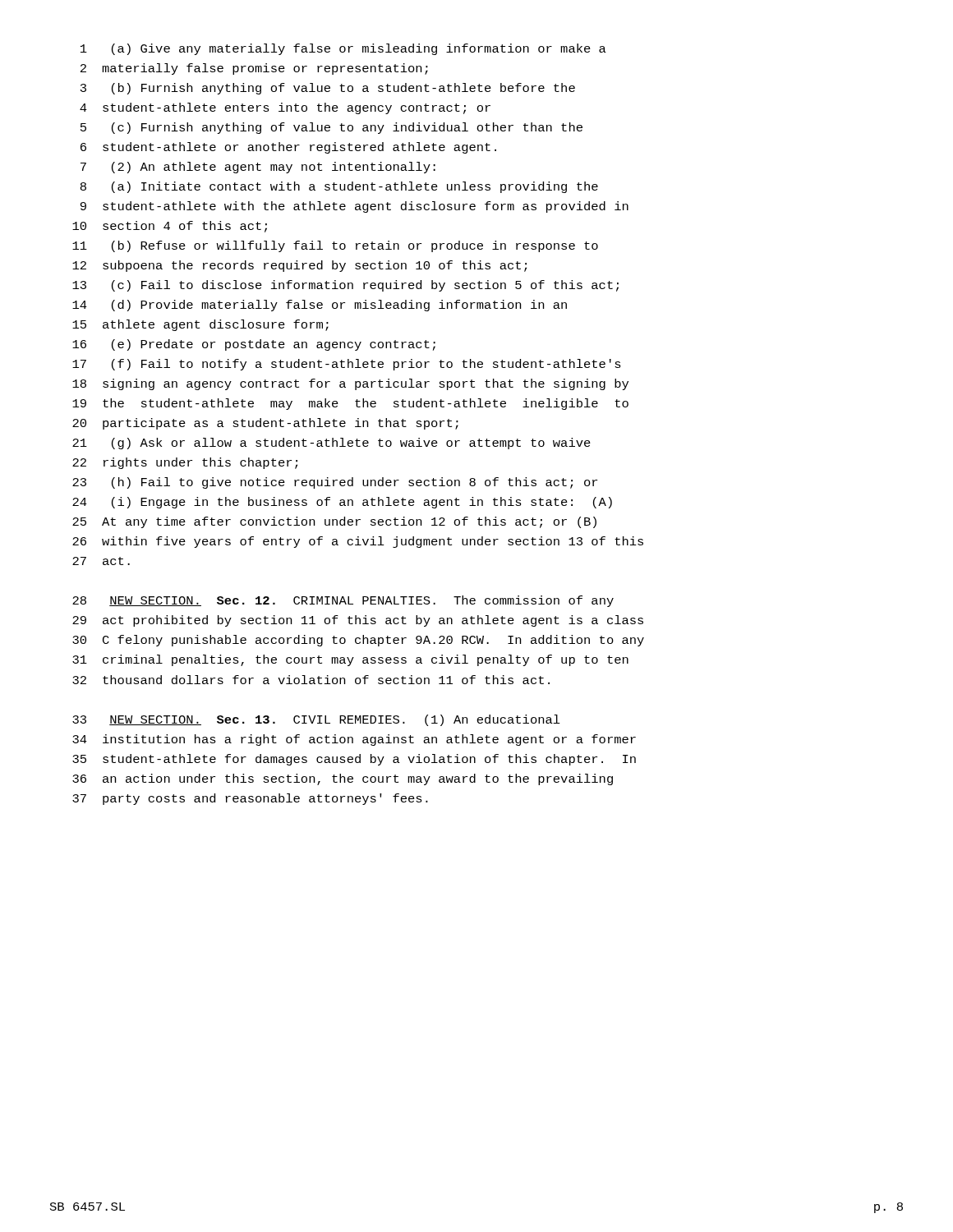953x1232 pixels.
Task: Click on the list item containing "21 (g) Ask or allow"
Action: (x=476, y=444)
